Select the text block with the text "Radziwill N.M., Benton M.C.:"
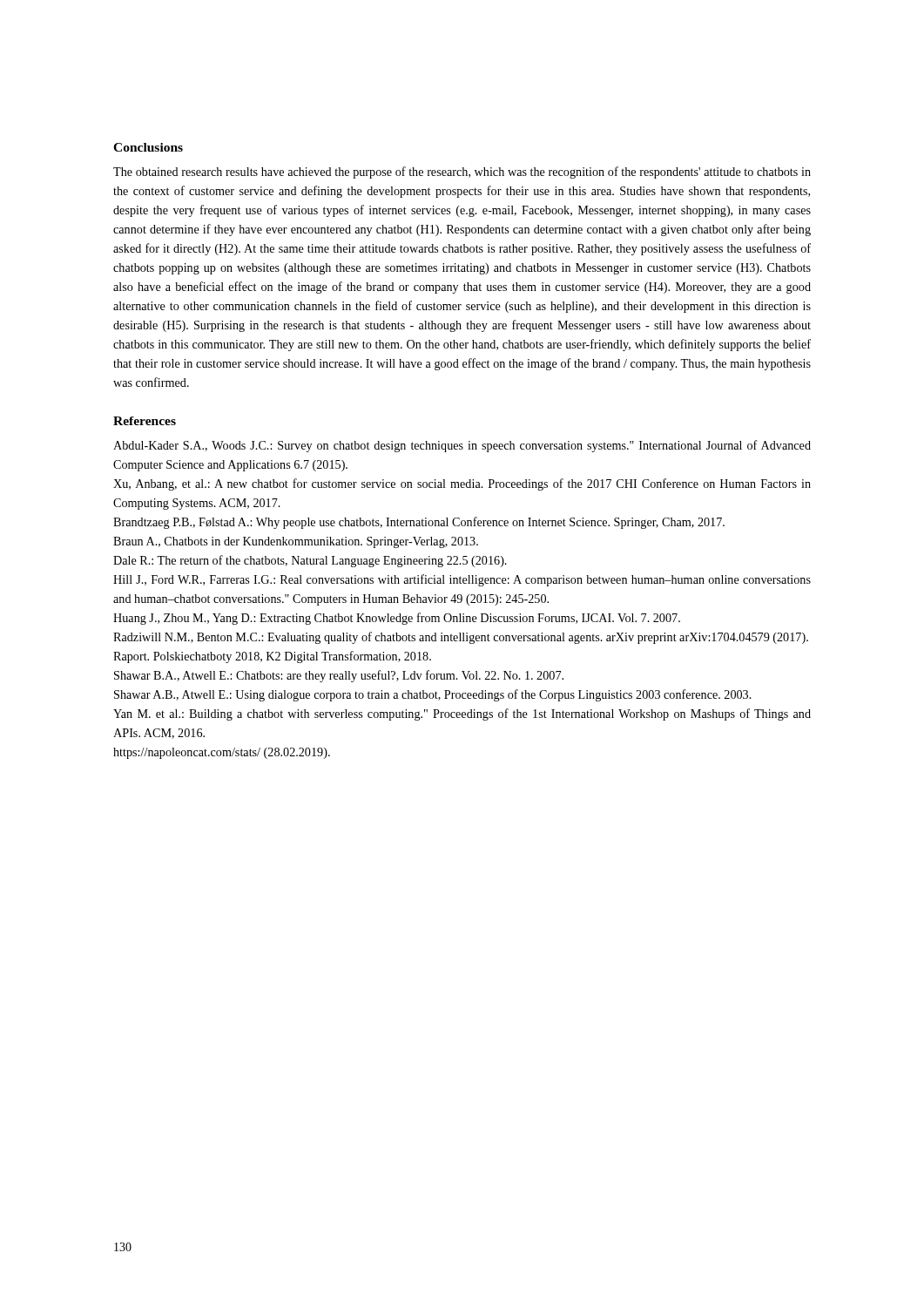The image size is (924, 1307). pos(461,637)
